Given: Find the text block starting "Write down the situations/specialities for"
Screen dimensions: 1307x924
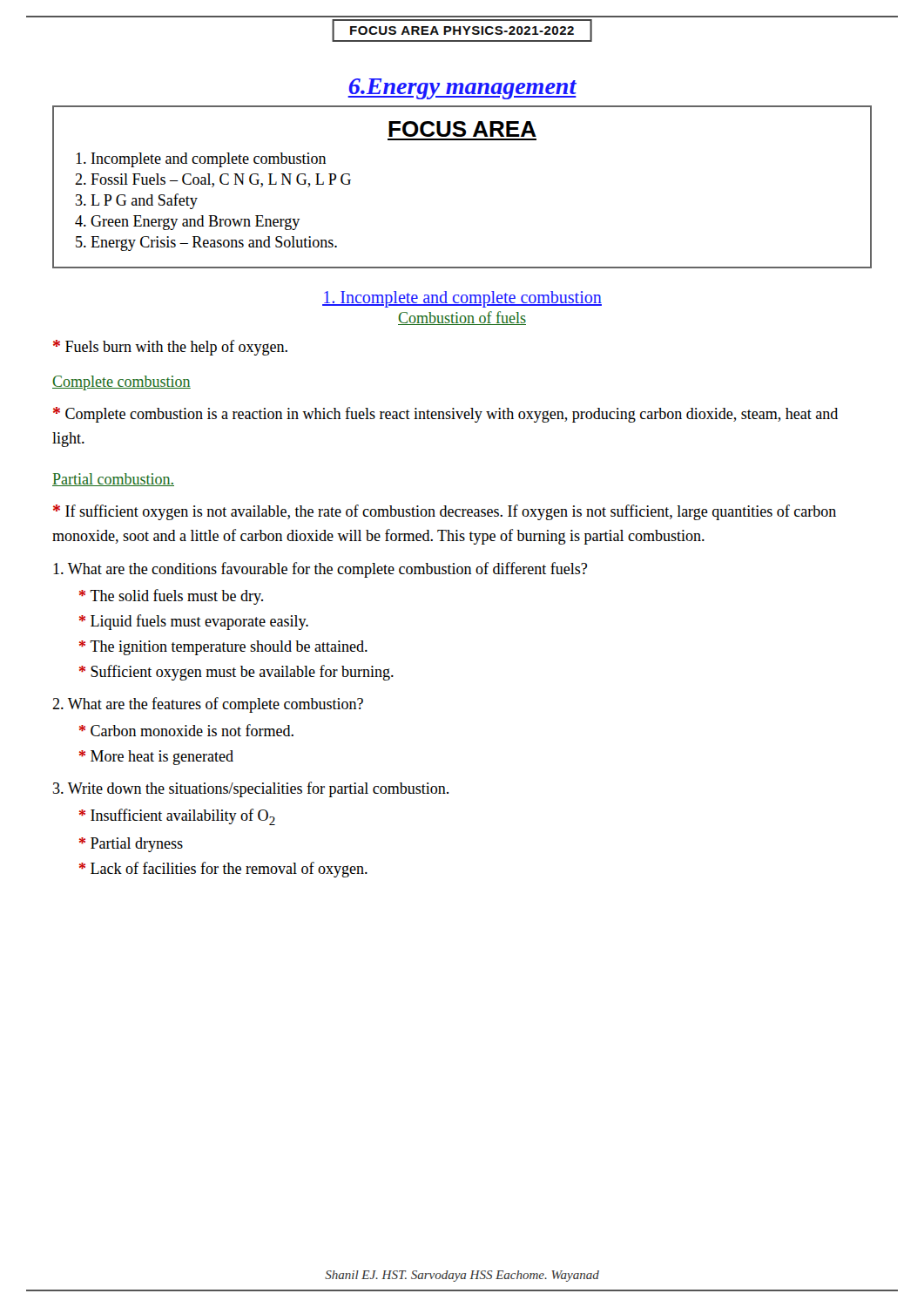Looking at the screenshot, I should 251,788.
